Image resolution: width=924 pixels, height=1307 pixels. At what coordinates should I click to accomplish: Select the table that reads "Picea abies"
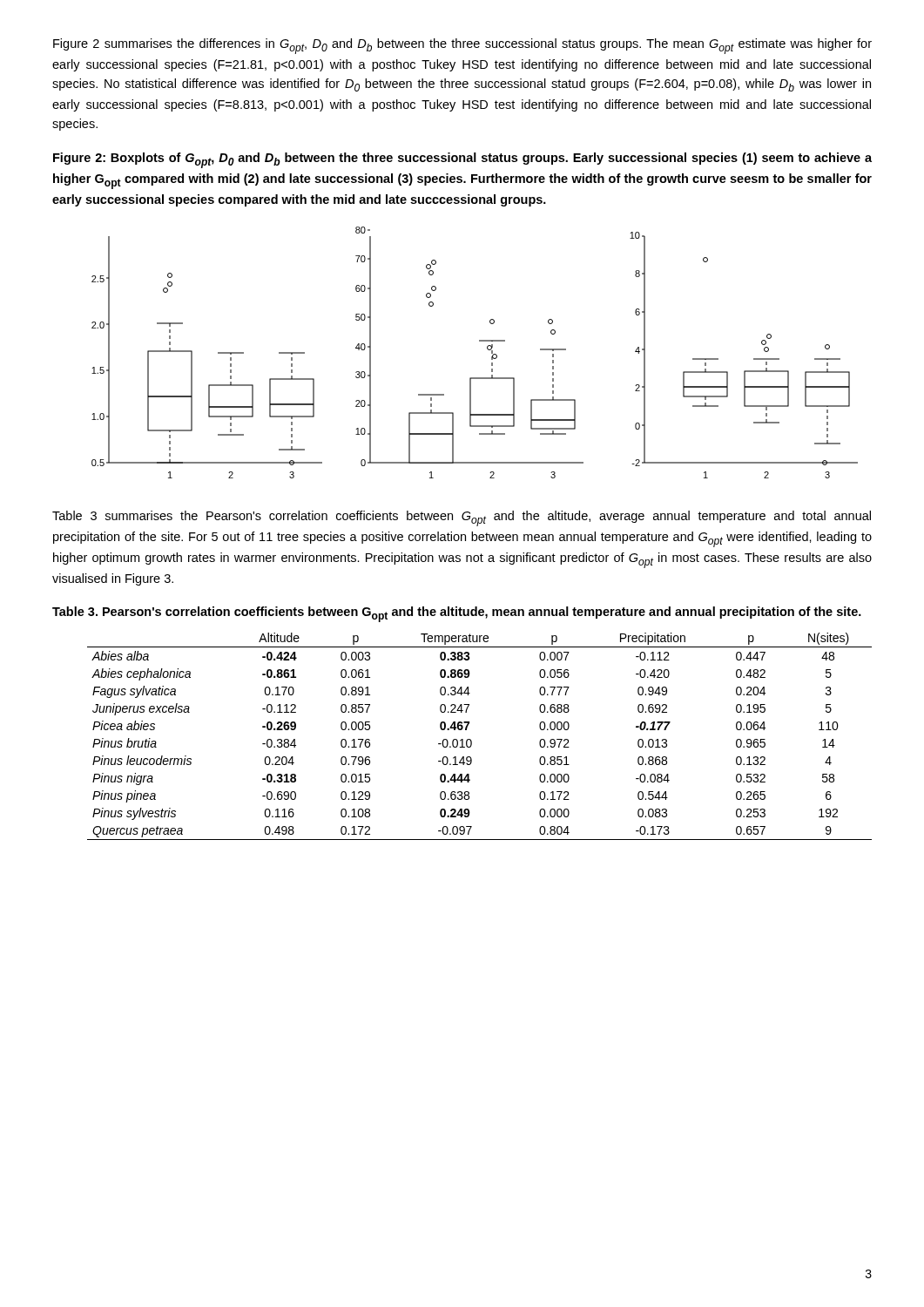pos(462,734)
